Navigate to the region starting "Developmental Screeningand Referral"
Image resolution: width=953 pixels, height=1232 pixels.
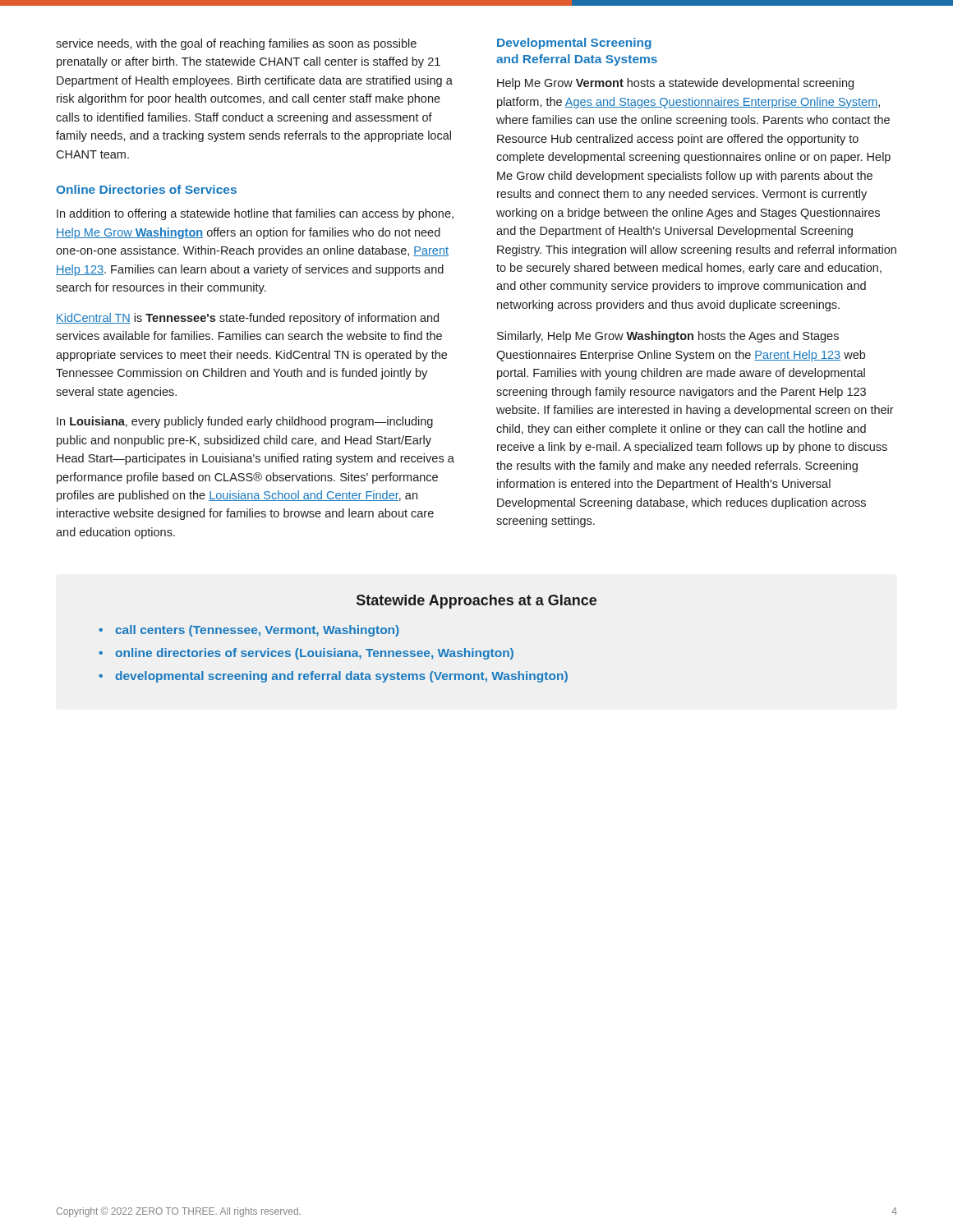point(577,51)
